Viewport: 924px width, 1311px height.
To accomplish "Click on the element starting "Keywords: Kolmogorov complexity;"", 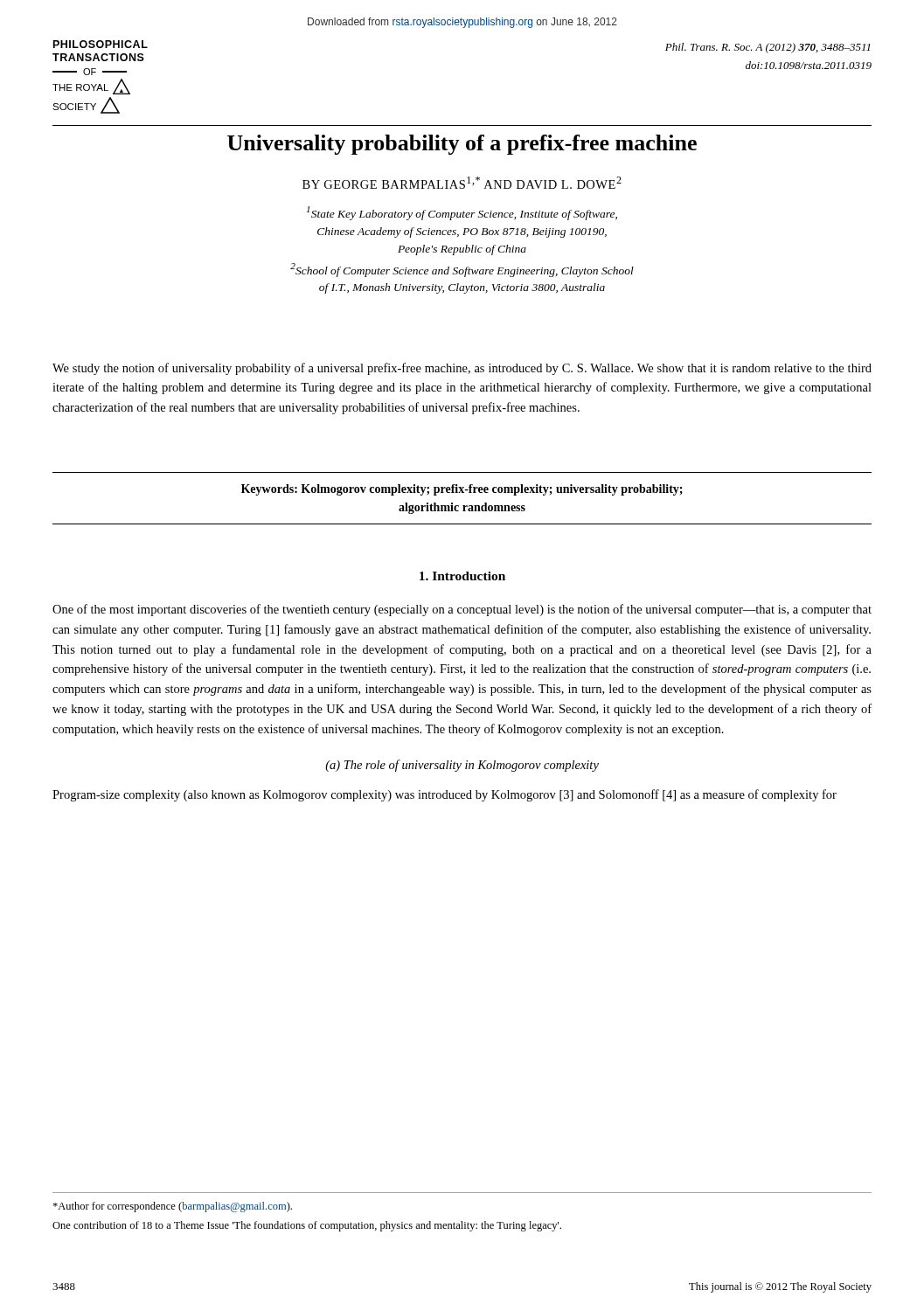I will pos(462,498).
